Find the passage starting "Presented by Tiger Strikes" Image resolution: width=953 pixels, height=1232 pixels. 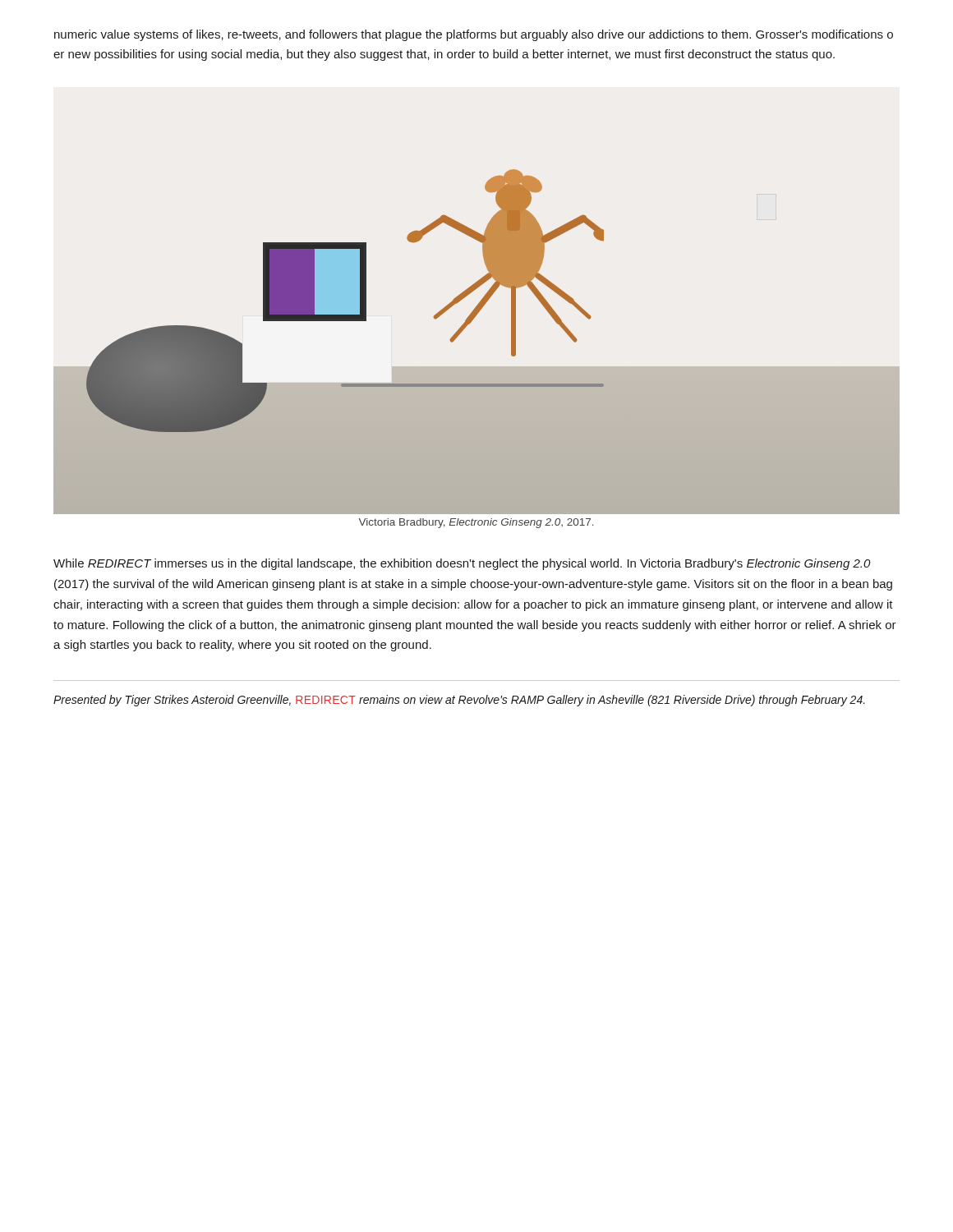[x=460, y=700]
